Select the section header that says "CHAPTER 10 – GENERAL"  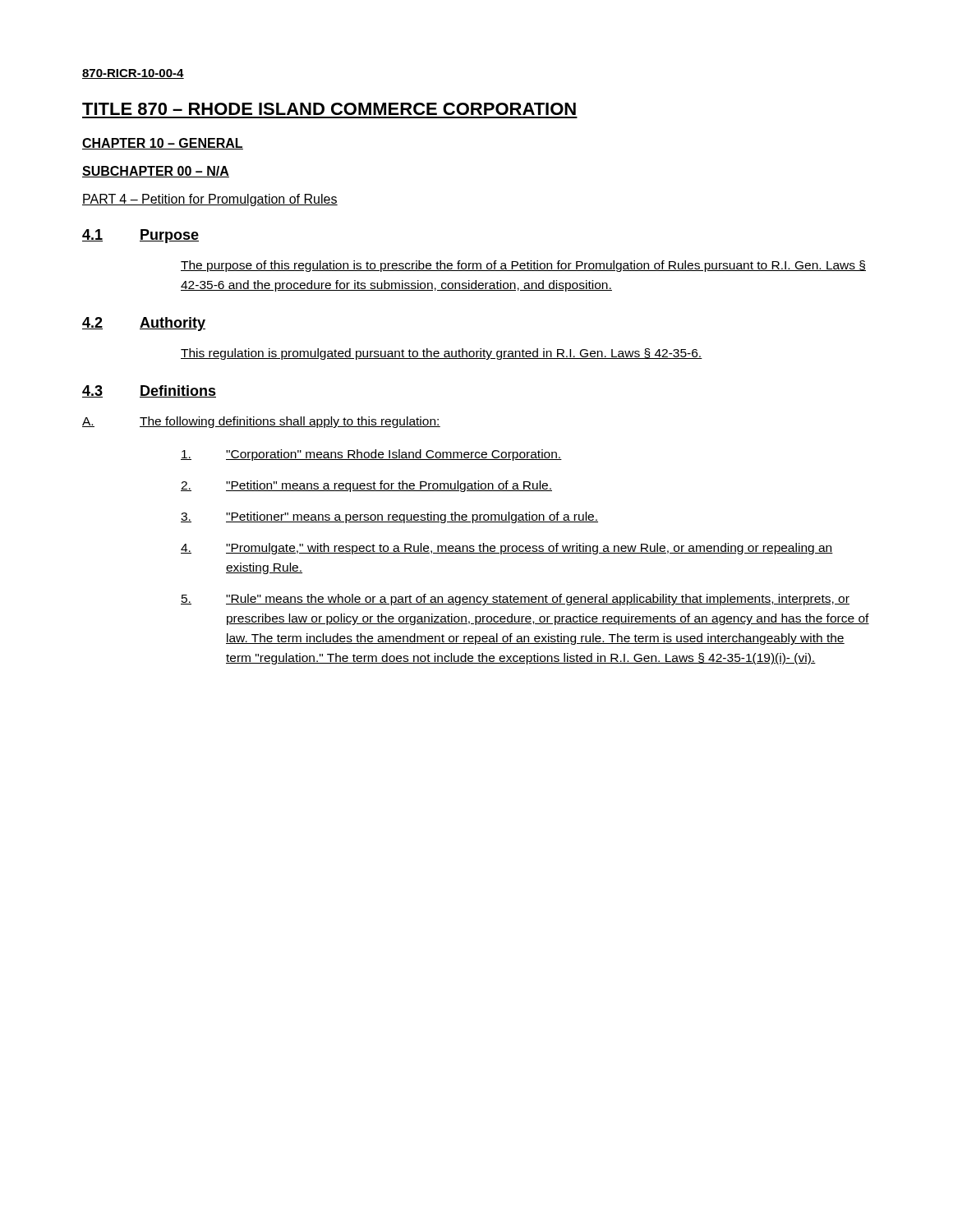(x=162, y=143)
